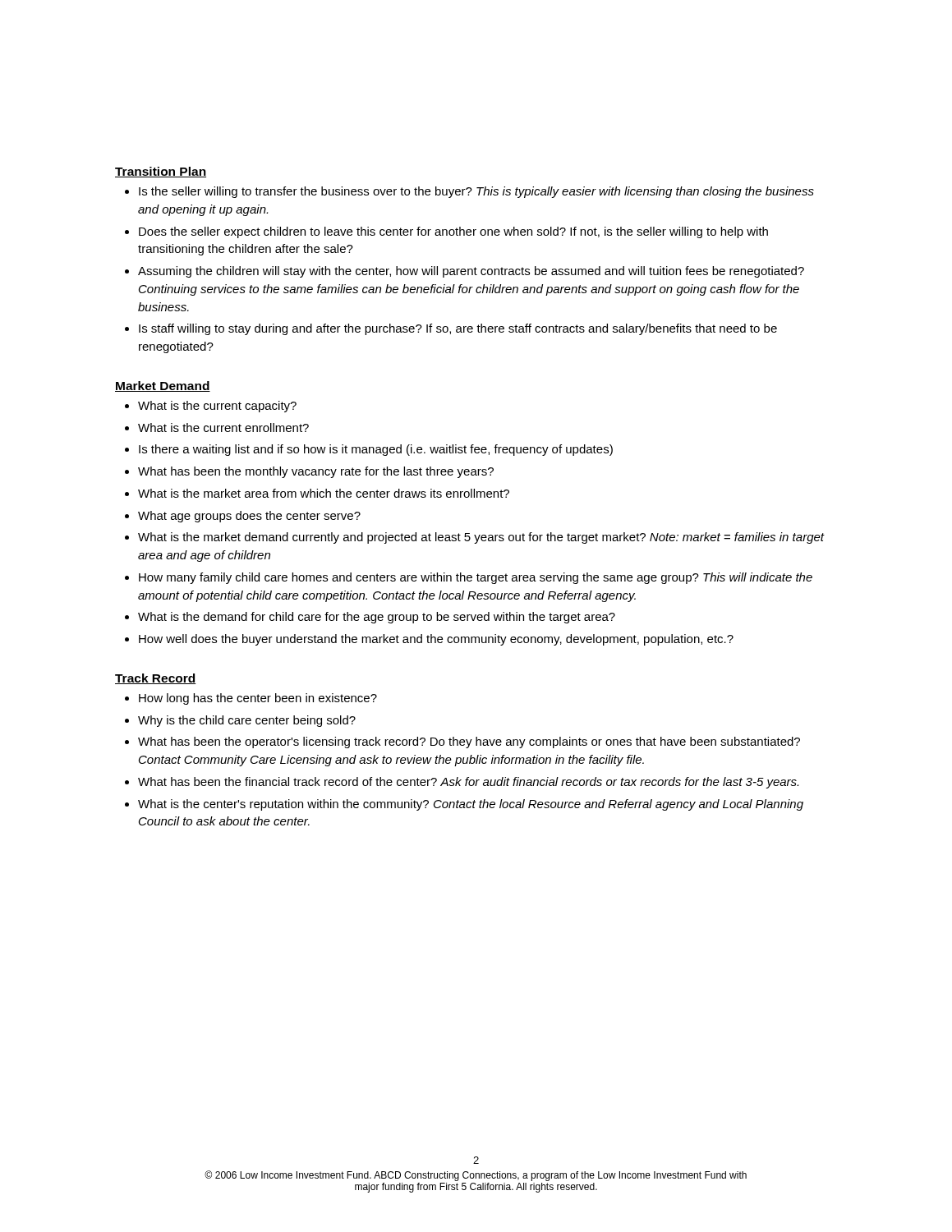The width and height of the screenshot is (952, 1232).
Task: Navigate to the region starting "How many family"
Action: 475,586
